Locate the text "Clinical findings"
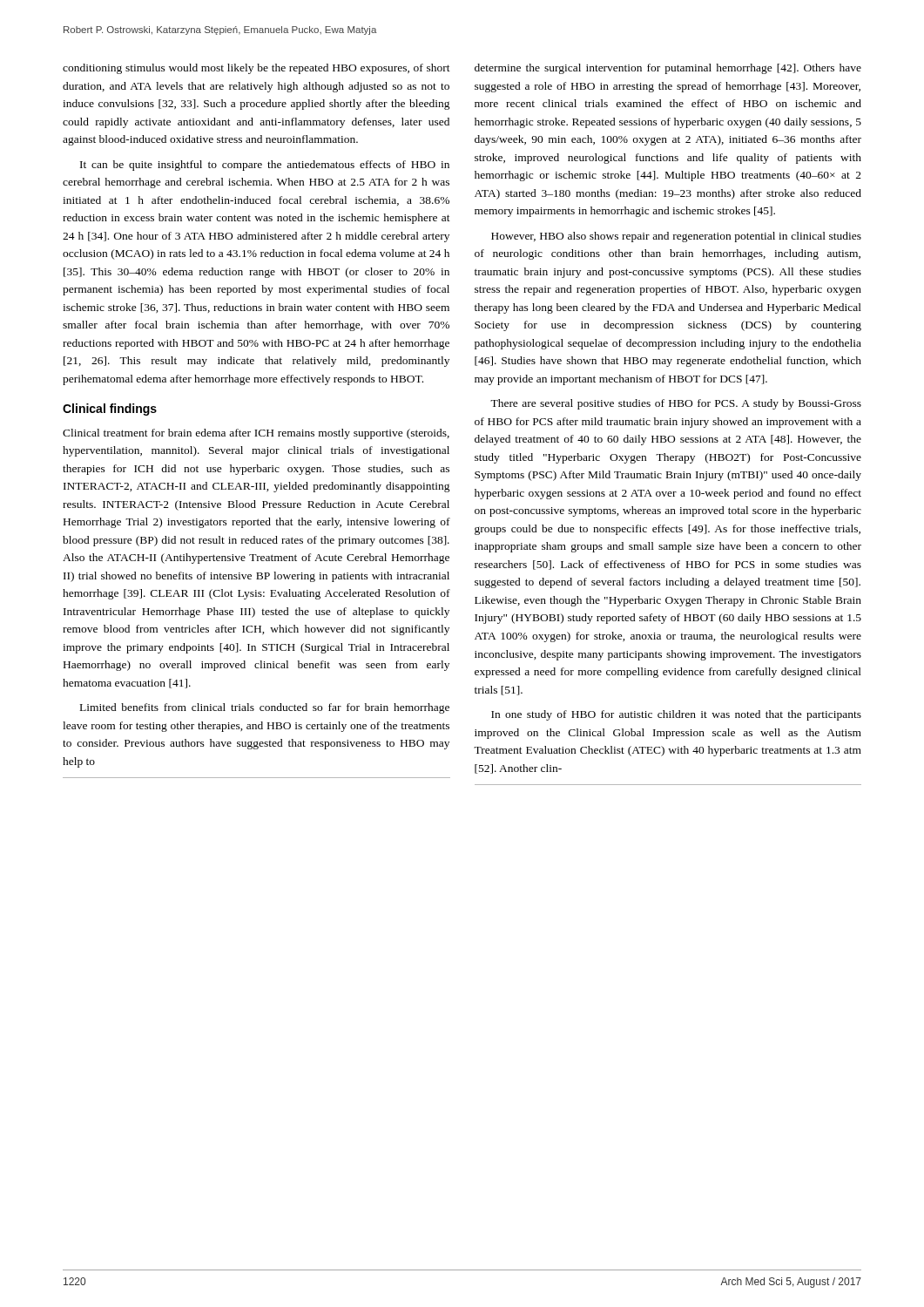This screenshot has height=1307, width=924. [x=110, y=409]
